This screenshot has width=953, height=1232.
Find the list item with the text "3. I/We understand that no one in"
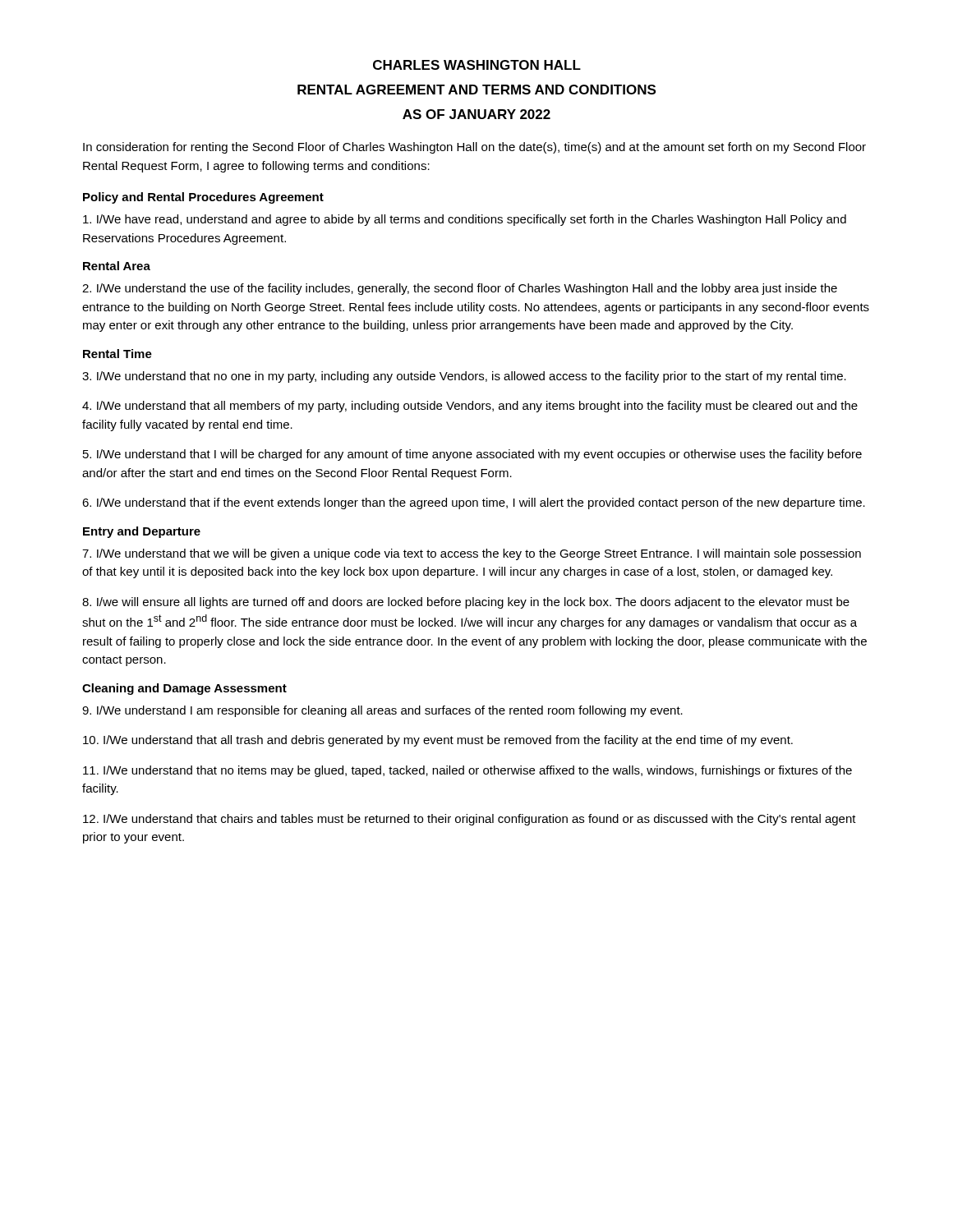click(x=464, y=375)
